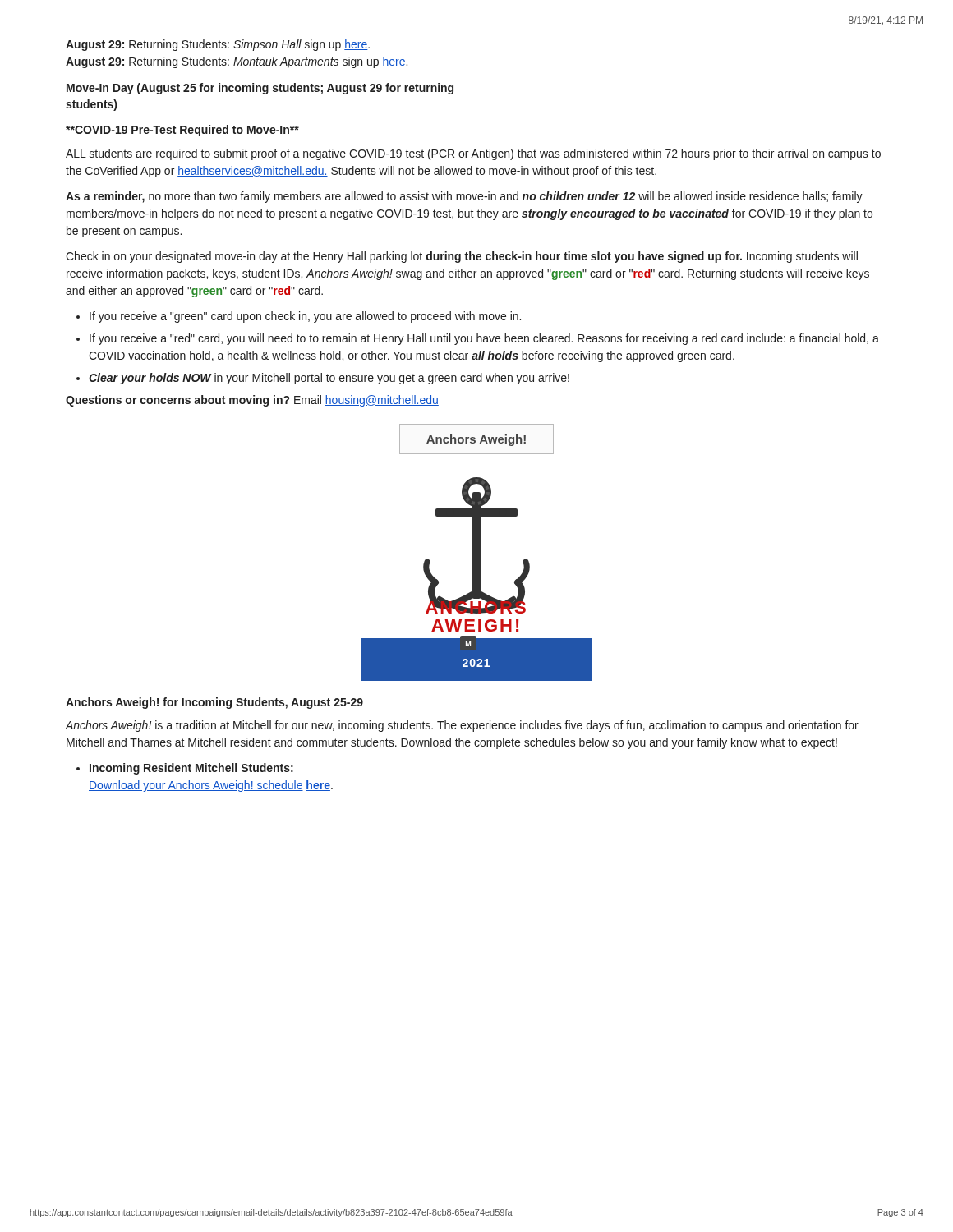Viewport: 953px width, 1232px height.
Task: Find the block on this page that starts "August 29: Returning Students:"
Action: coord(237,53)
